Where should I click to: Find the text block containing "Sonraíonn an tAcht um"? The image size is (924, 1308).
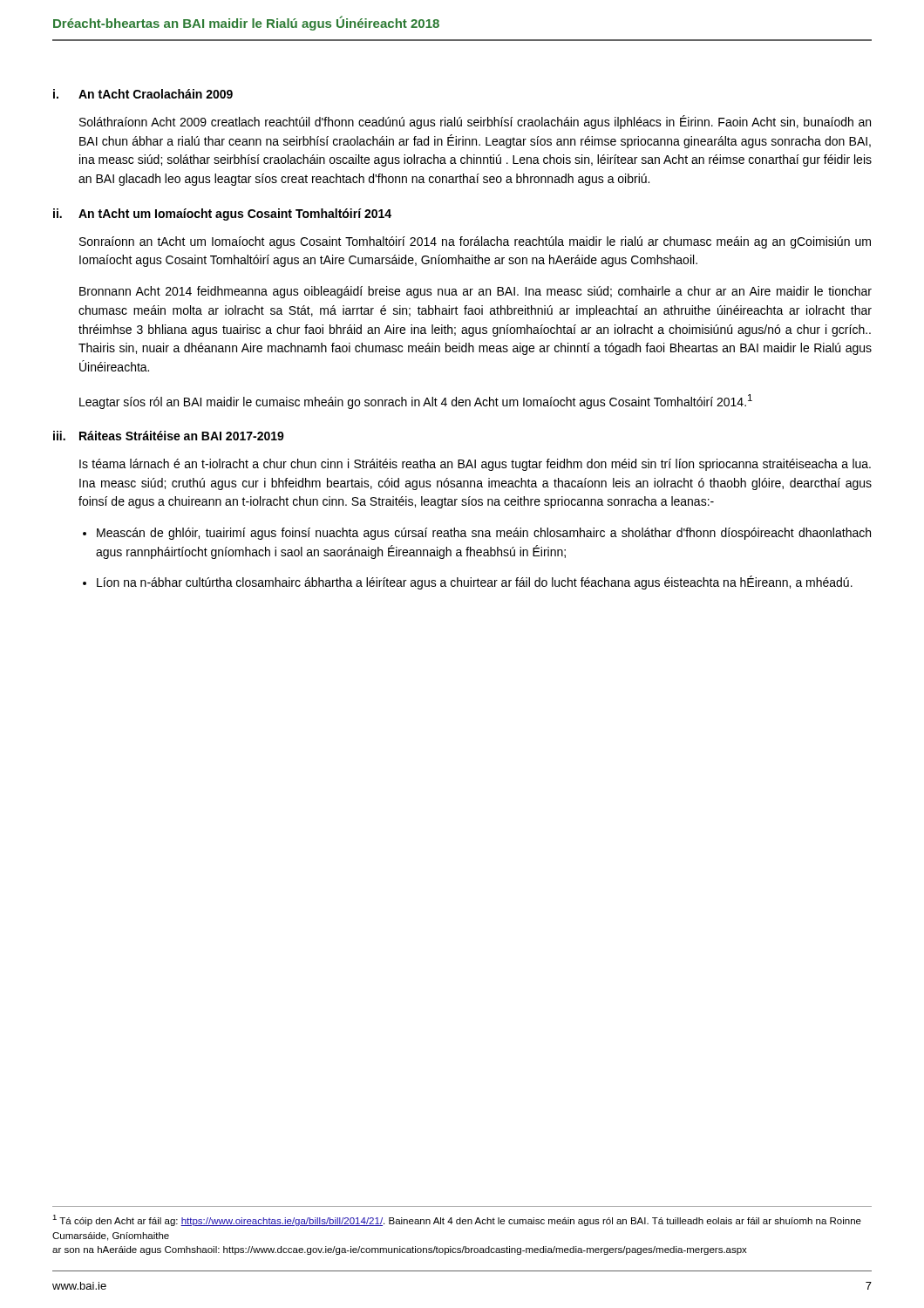pyautogui.click(x=475, y=252)
